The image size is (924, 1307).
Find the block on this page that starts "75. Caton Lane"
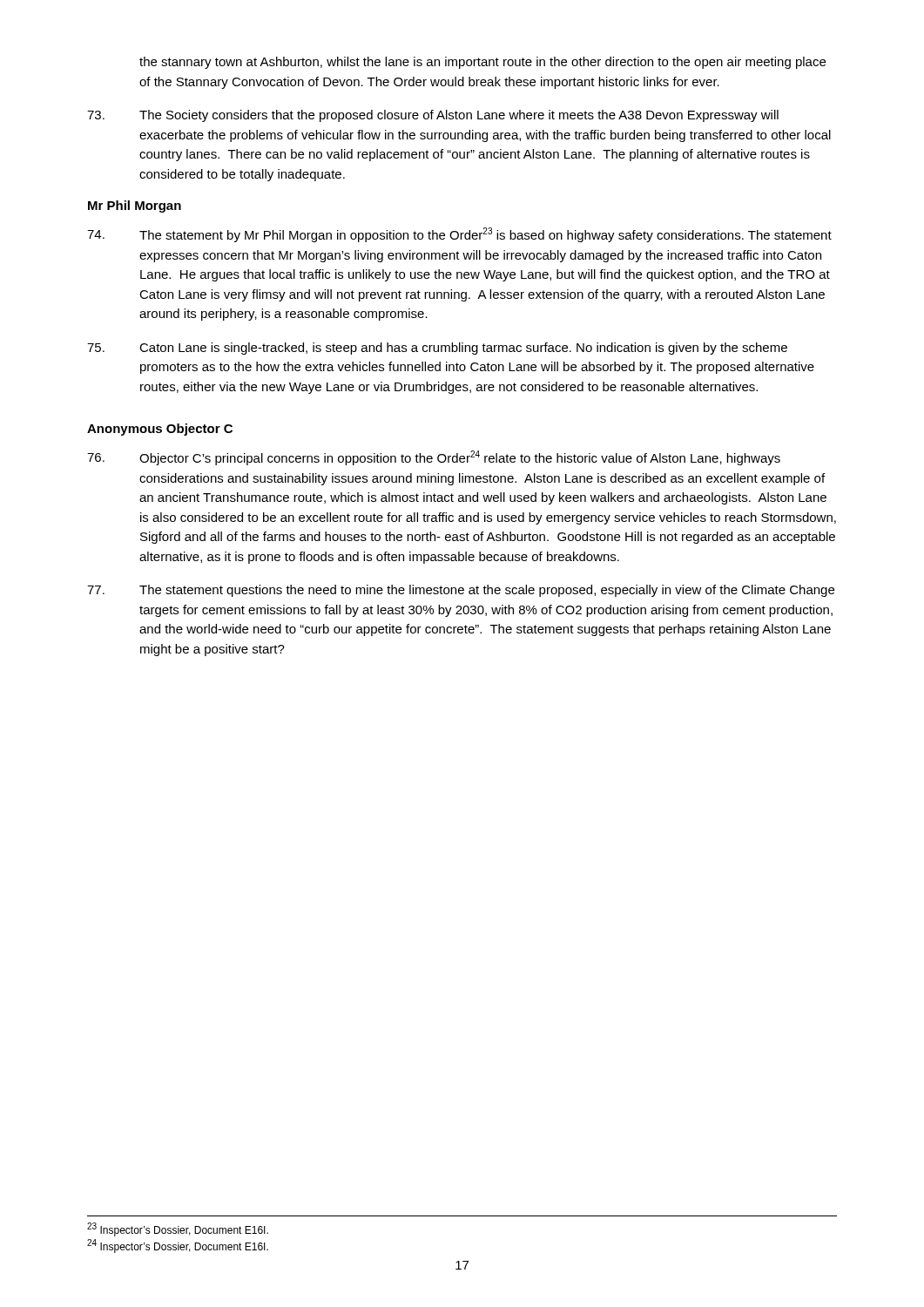tap(462, 367)
